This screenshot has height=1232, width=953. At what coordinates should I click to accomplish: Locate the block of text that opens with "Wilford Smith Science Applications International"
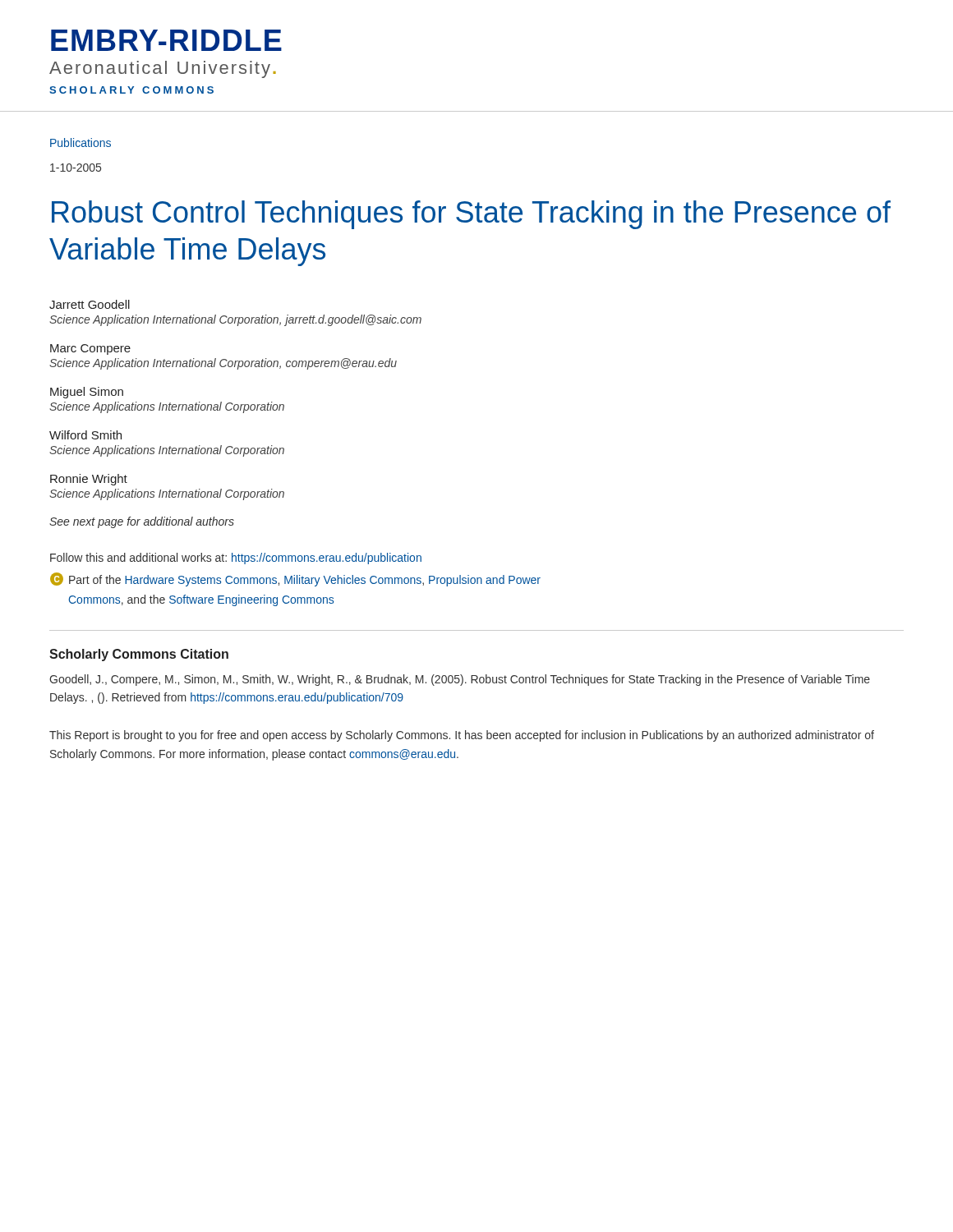[85, 435]
